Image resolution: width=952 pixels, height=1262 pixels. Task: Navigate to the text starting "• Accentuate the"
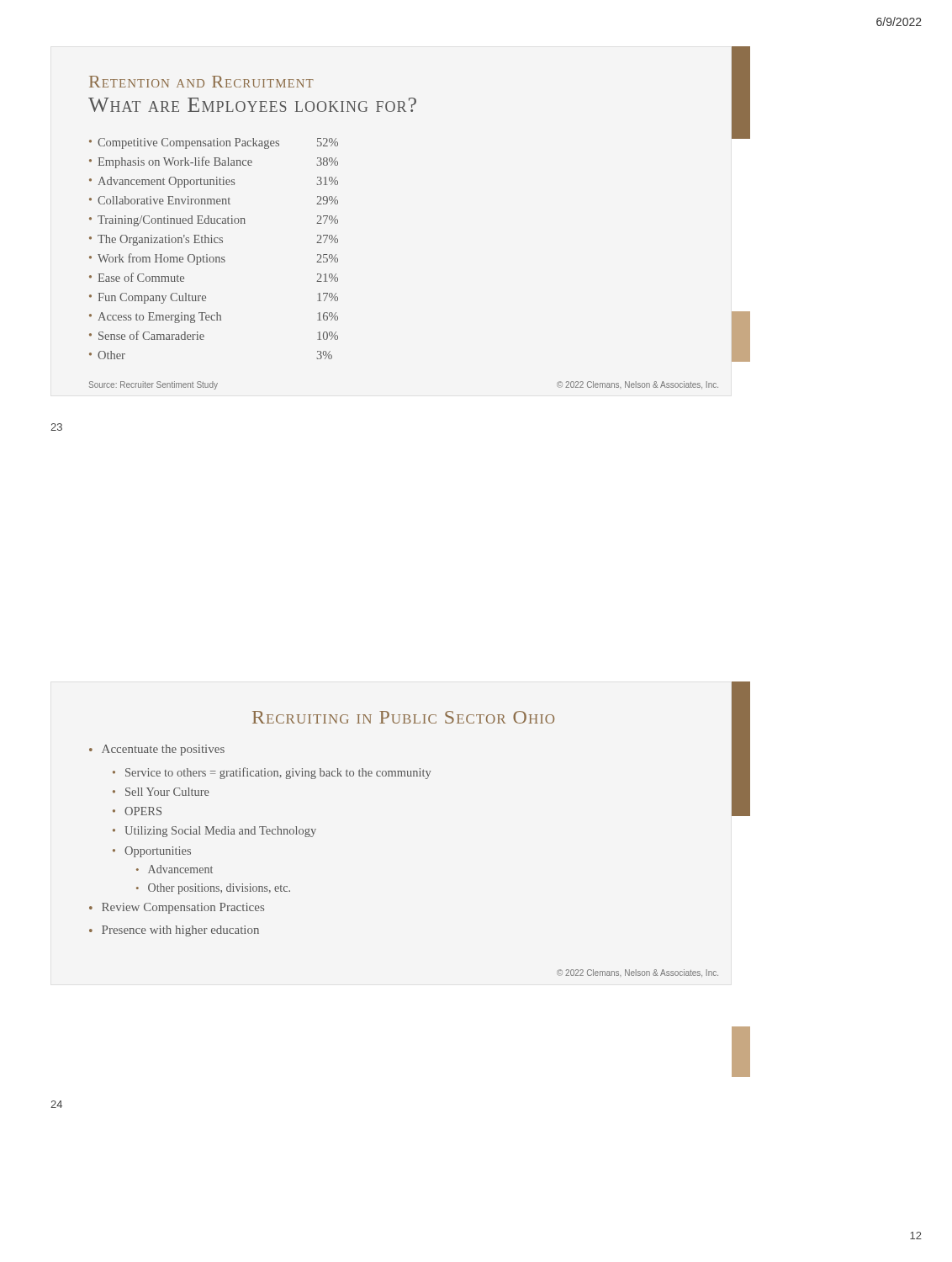pos(157,751)
